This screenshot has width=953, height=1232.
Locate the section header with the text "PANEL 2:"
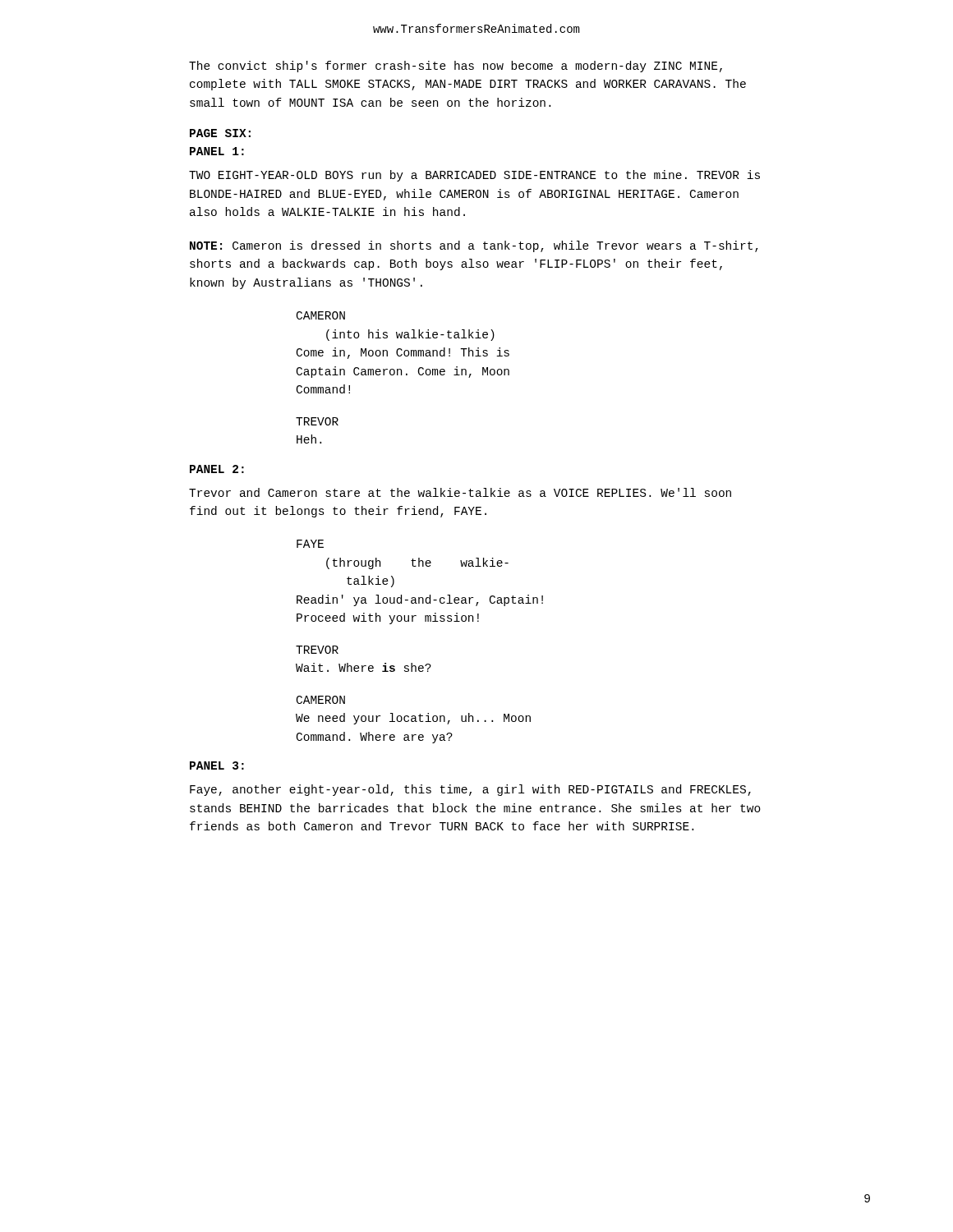[x=218, y=469]
